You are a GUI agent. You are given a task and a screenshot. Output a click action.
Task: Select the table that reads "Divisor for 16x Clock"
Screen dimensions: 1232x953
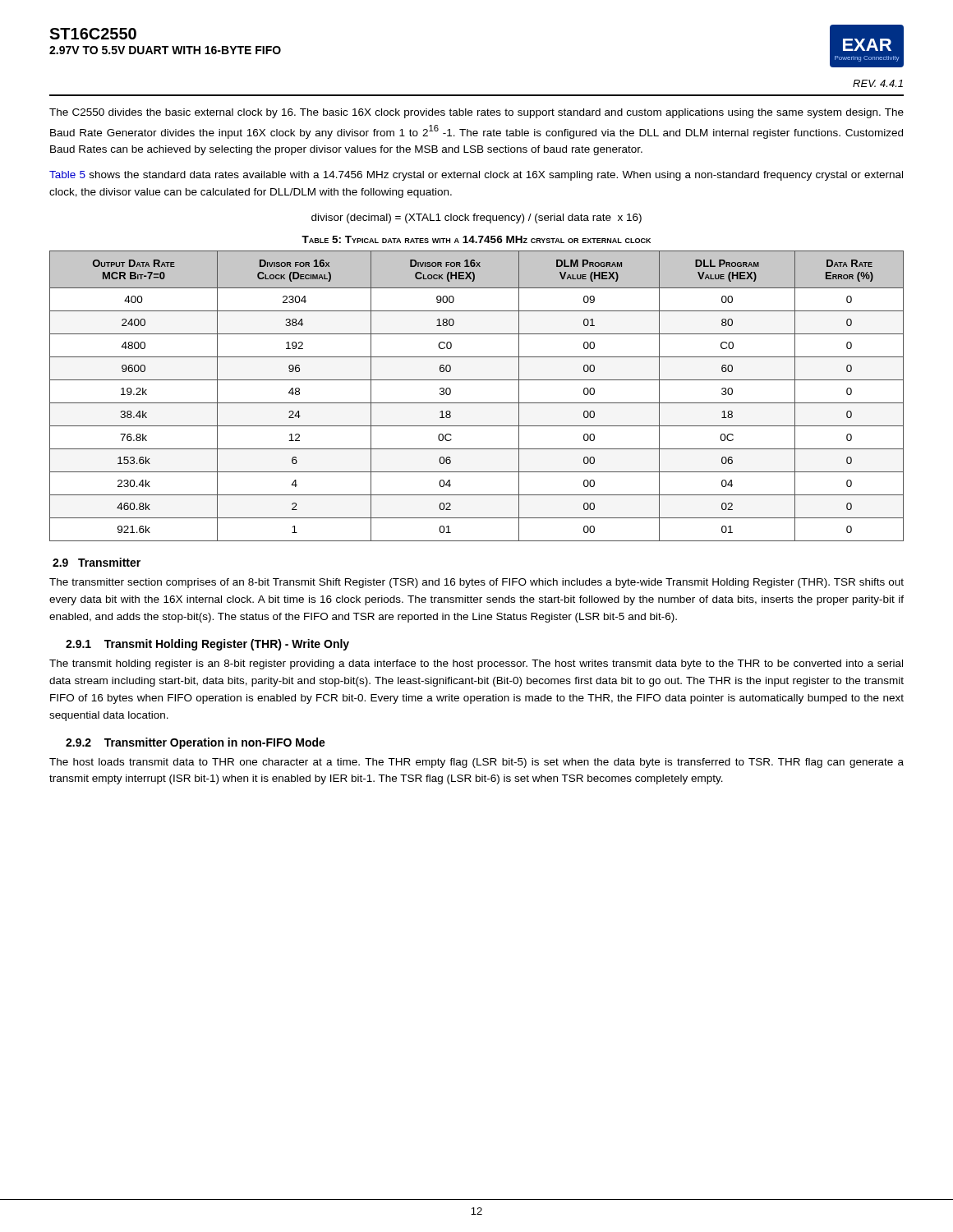(x=476, y=396)
